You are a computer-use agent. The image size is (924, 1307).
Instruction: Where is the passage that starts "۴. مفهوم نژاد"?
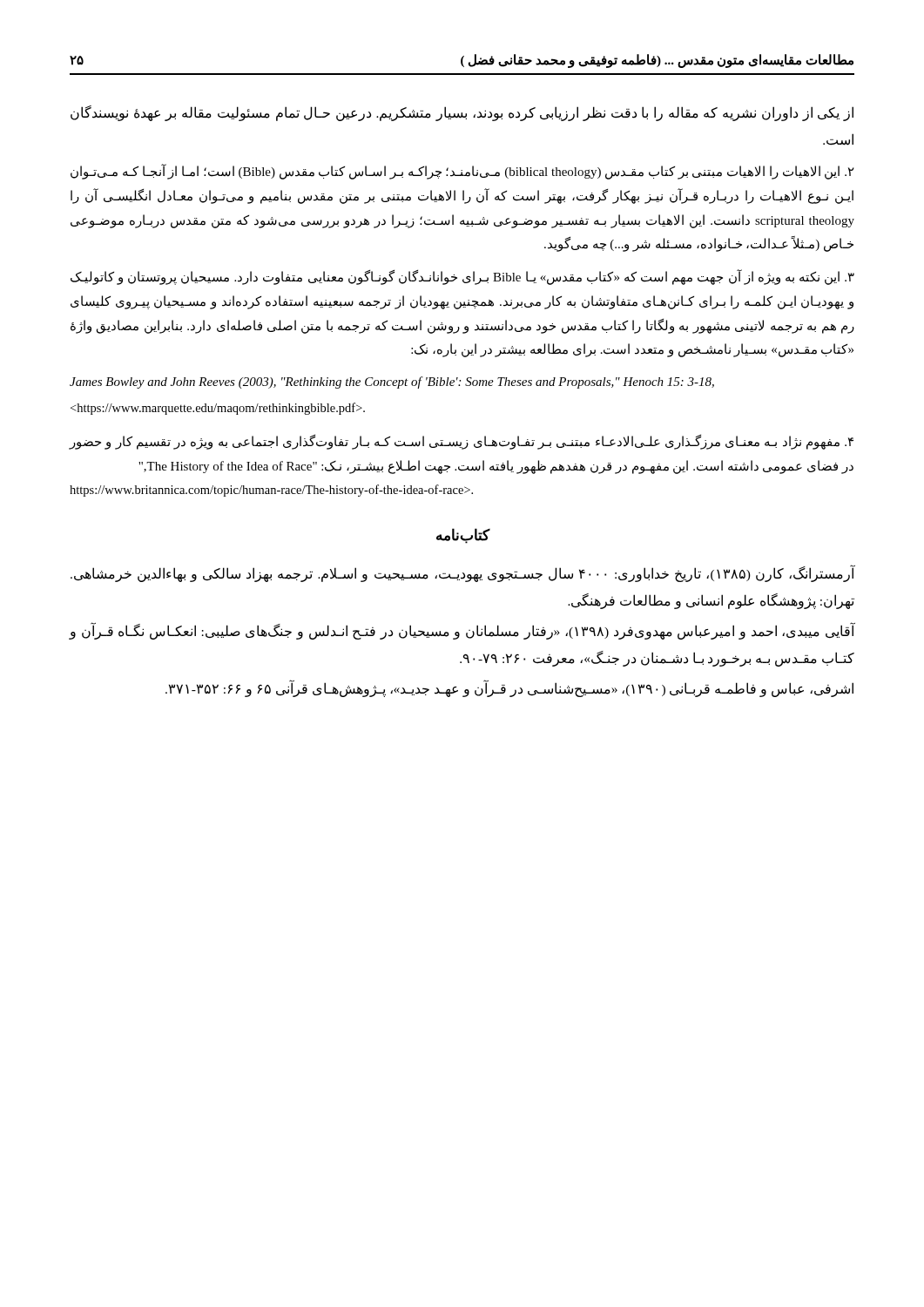462,468
